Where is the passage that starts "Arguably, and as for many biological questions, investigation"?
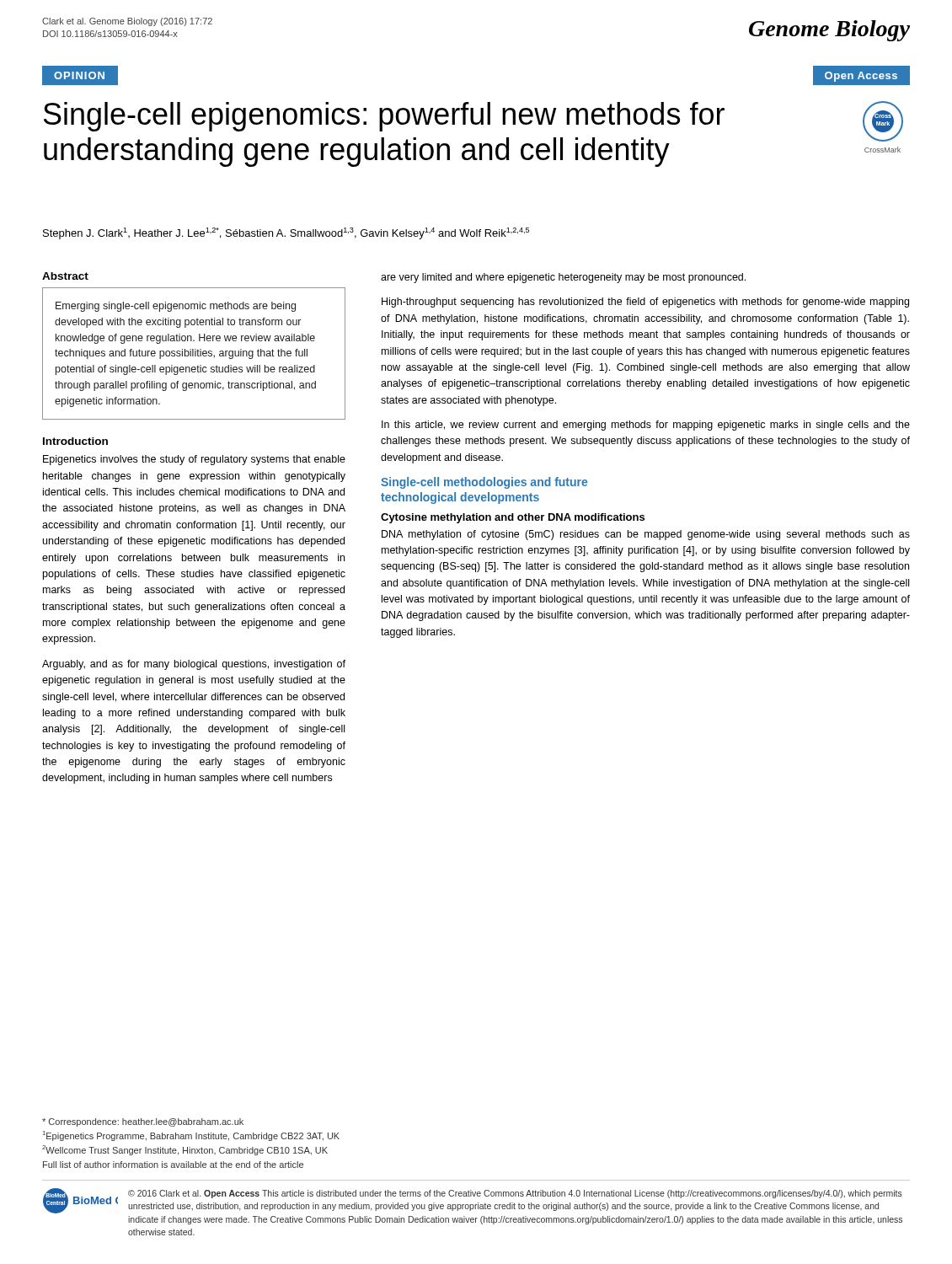 (194, 721)
